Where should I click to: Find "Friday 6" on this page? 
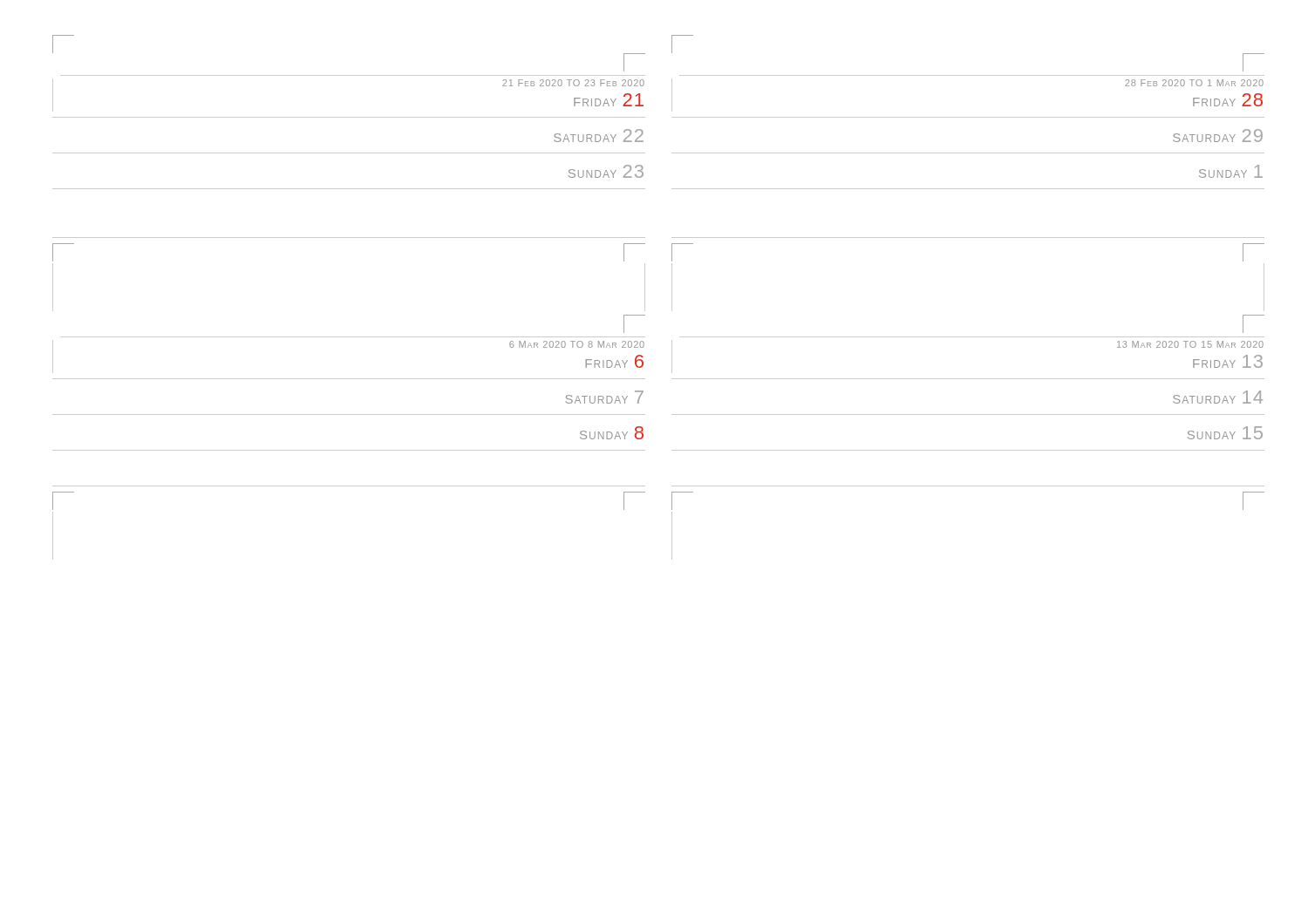615,361
